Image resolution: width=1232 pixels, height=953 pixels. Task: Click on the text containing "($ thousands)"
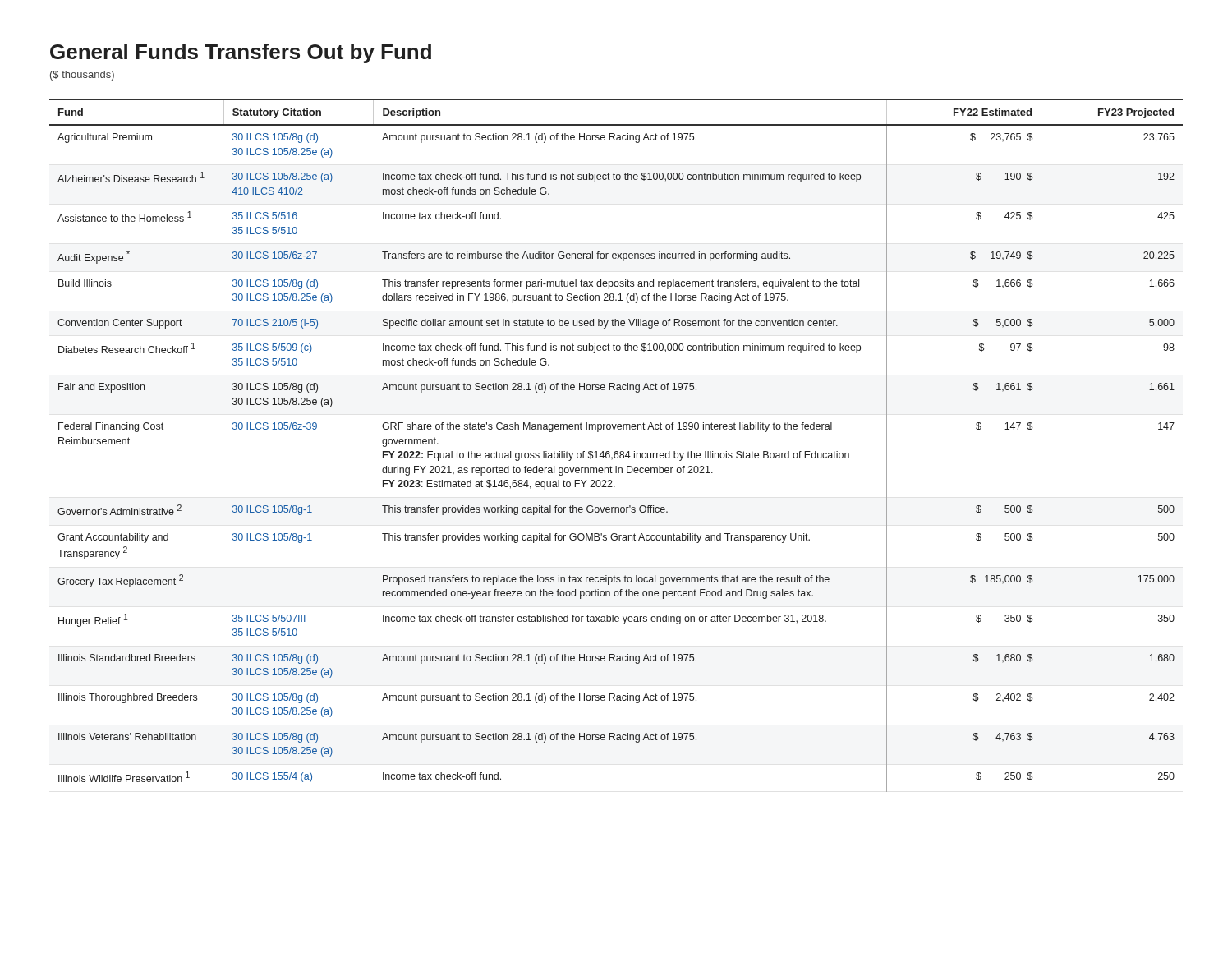[82, 74]
